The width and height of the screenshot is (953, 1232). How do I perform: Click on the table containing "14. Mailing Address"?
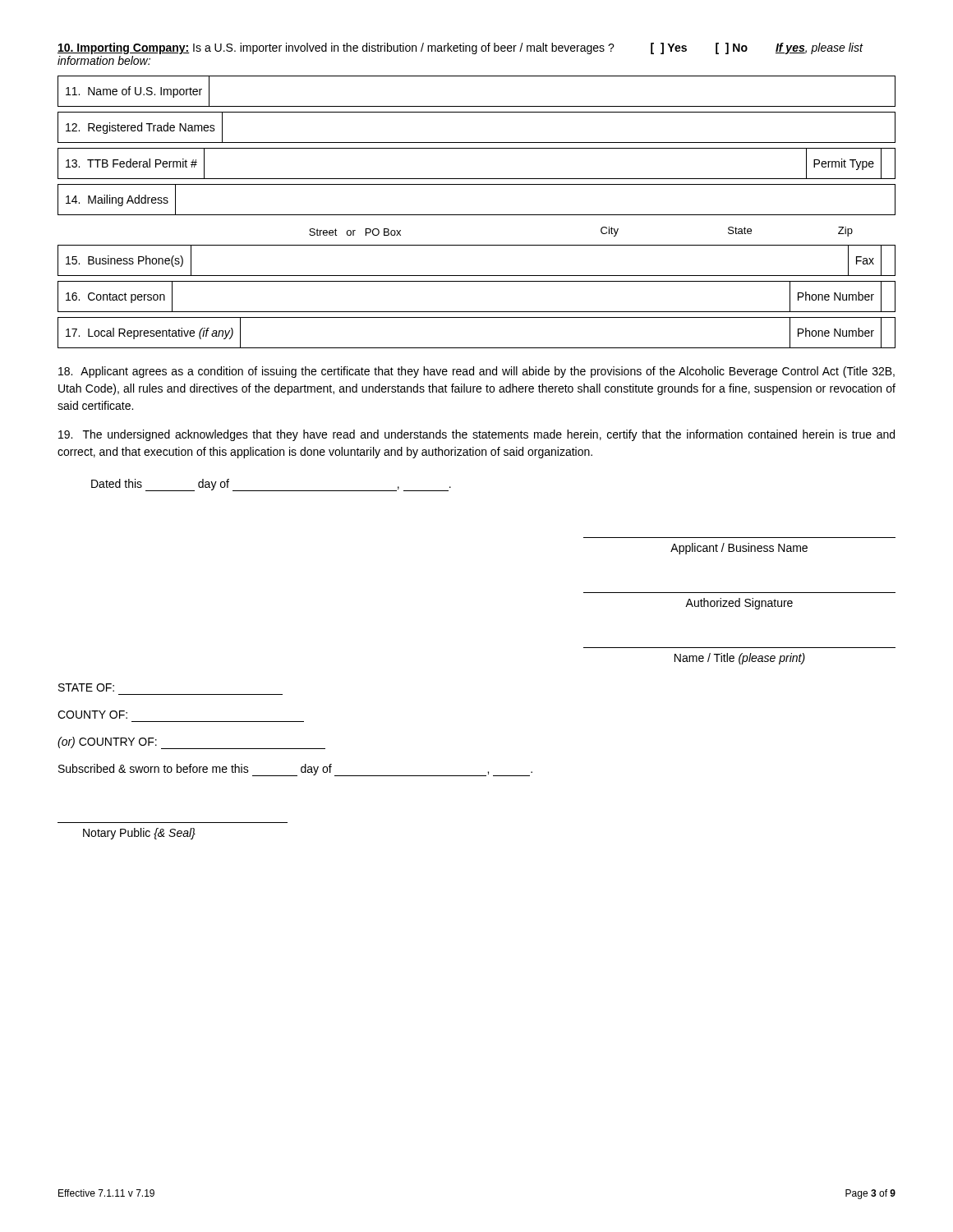[x=476, y=214]
